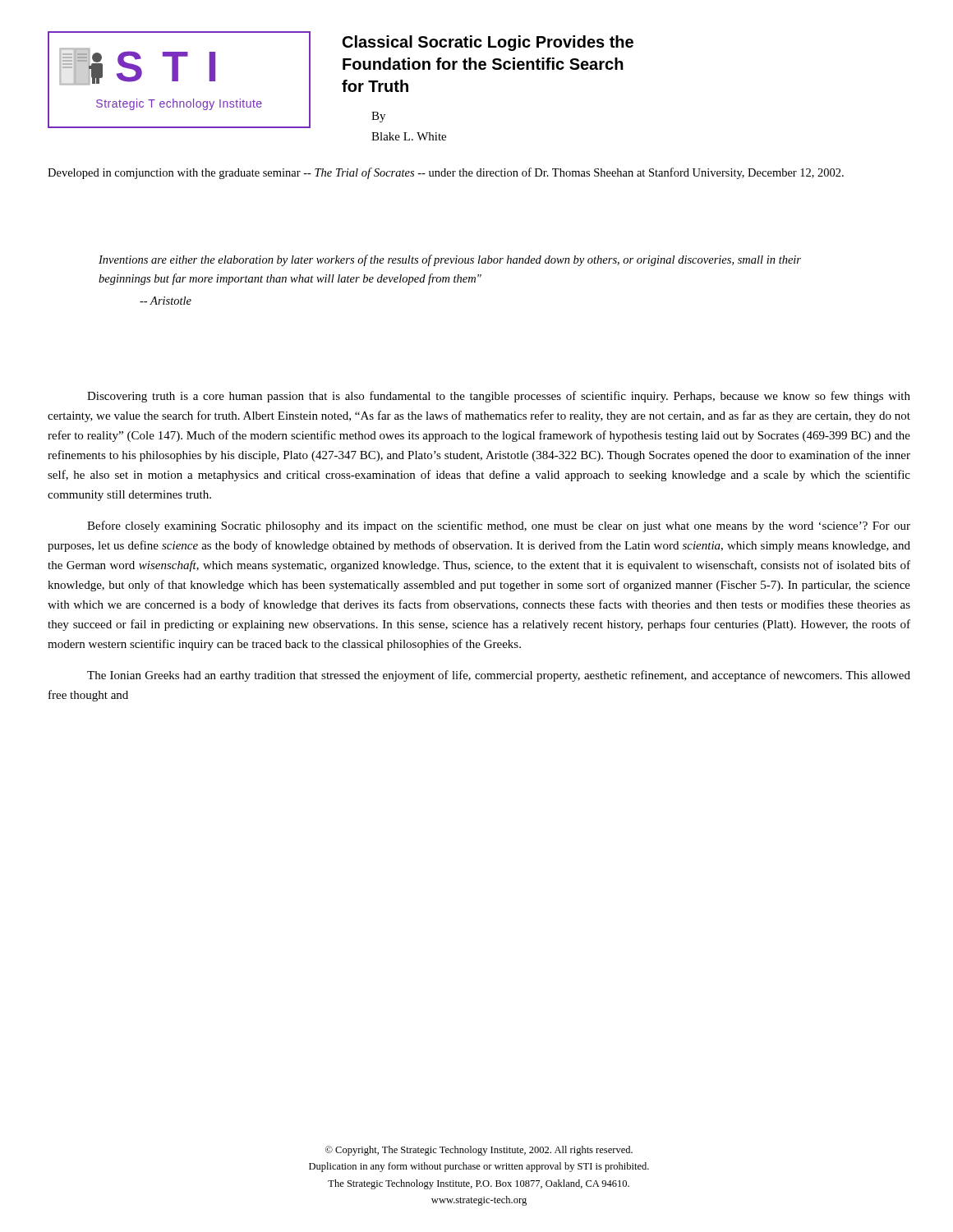Locate the title with the text "Classical Socratic Logic Provides theFoundation for"
Screen dimensions: 1232x953
pos(488,64)
